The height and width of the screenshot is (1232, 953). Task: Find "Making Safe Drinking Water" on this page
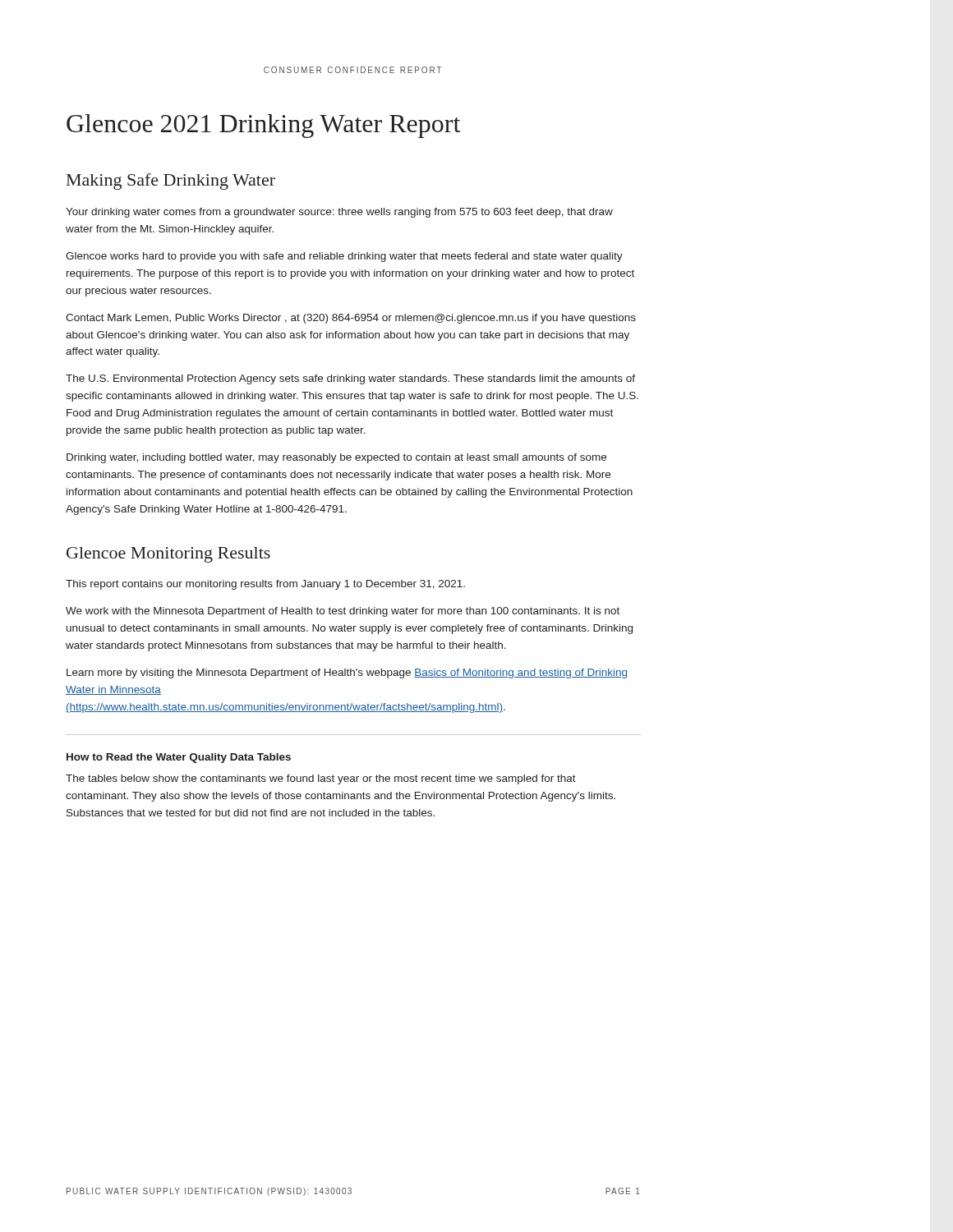(170, 180)
